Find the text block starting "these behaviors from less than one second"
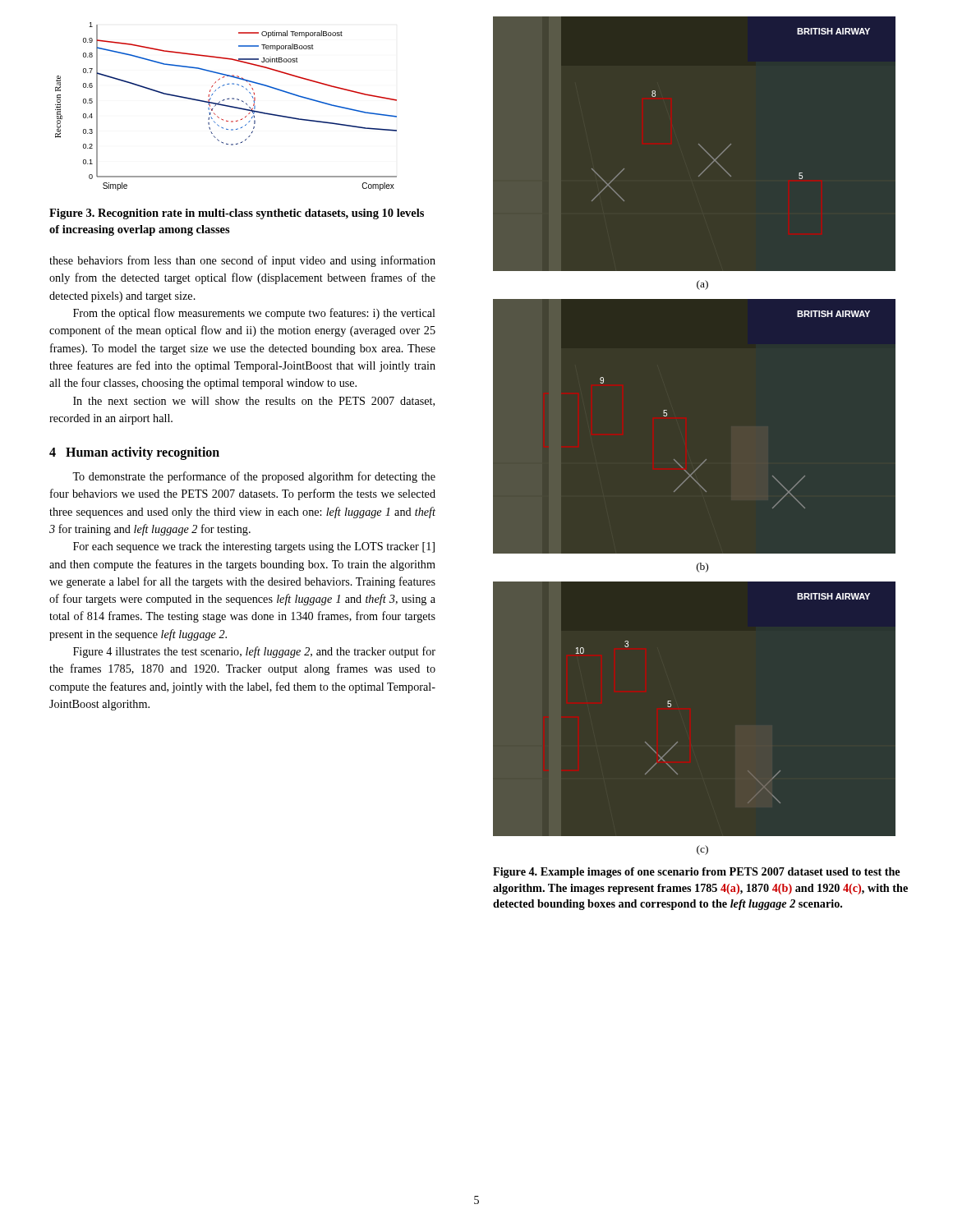The image size is (953, 1232). coord(242,278)
